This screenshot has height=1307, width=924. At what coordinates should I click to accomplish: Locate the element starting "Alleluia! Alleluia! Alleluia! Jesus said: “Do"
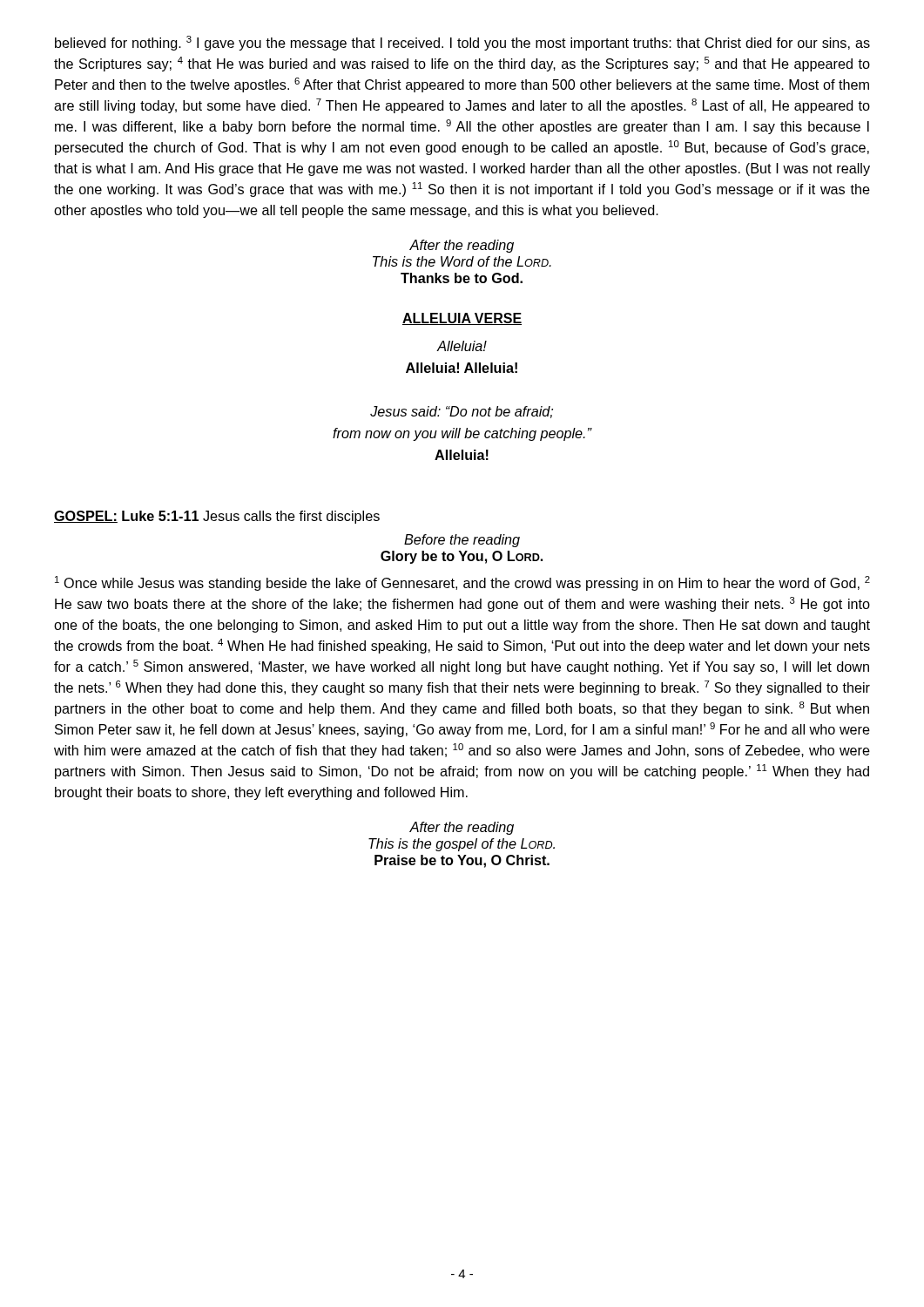point(462,400)
